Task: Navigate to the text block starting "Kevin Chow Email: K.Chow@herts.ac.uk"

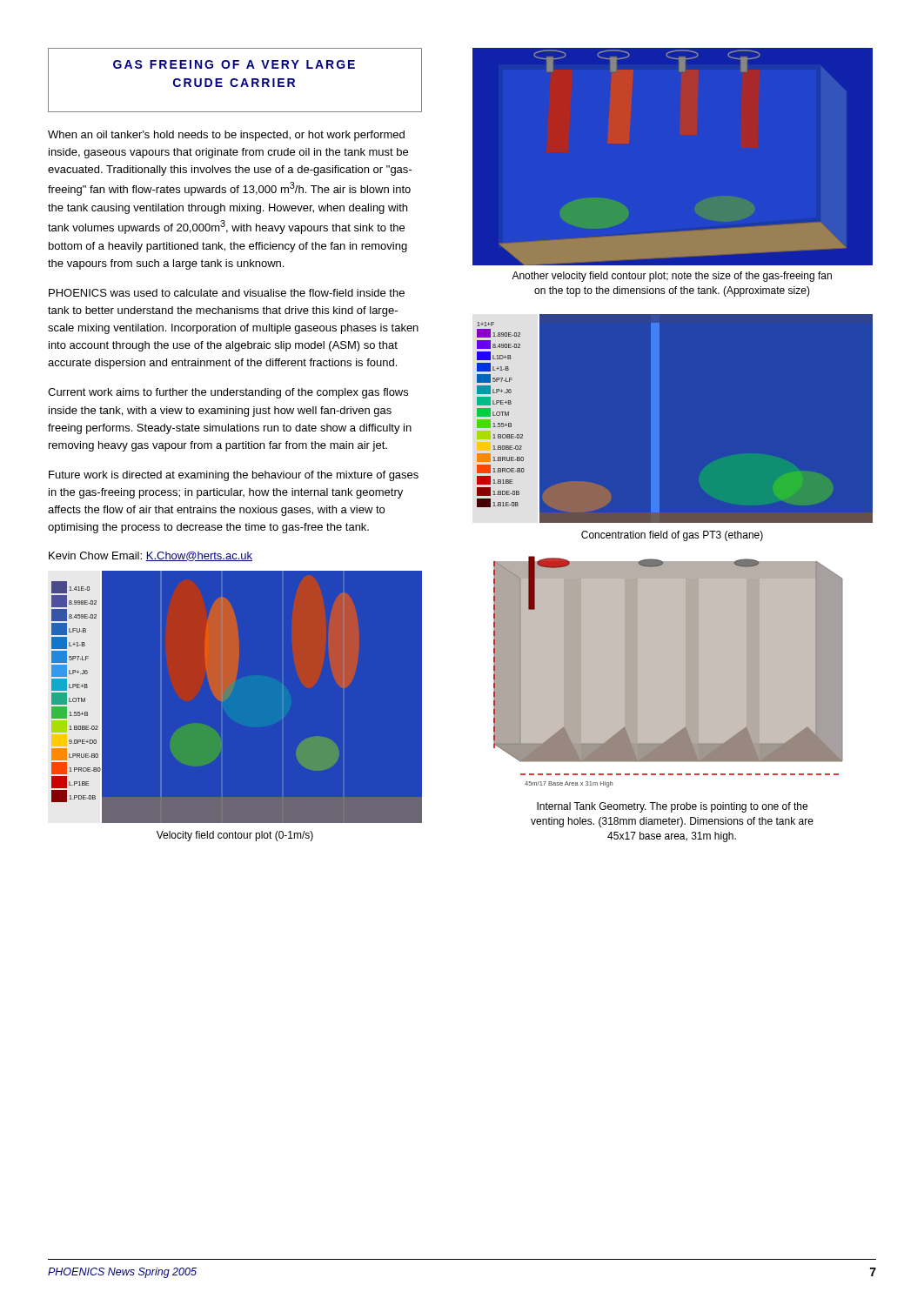Action: pos(150,555)
